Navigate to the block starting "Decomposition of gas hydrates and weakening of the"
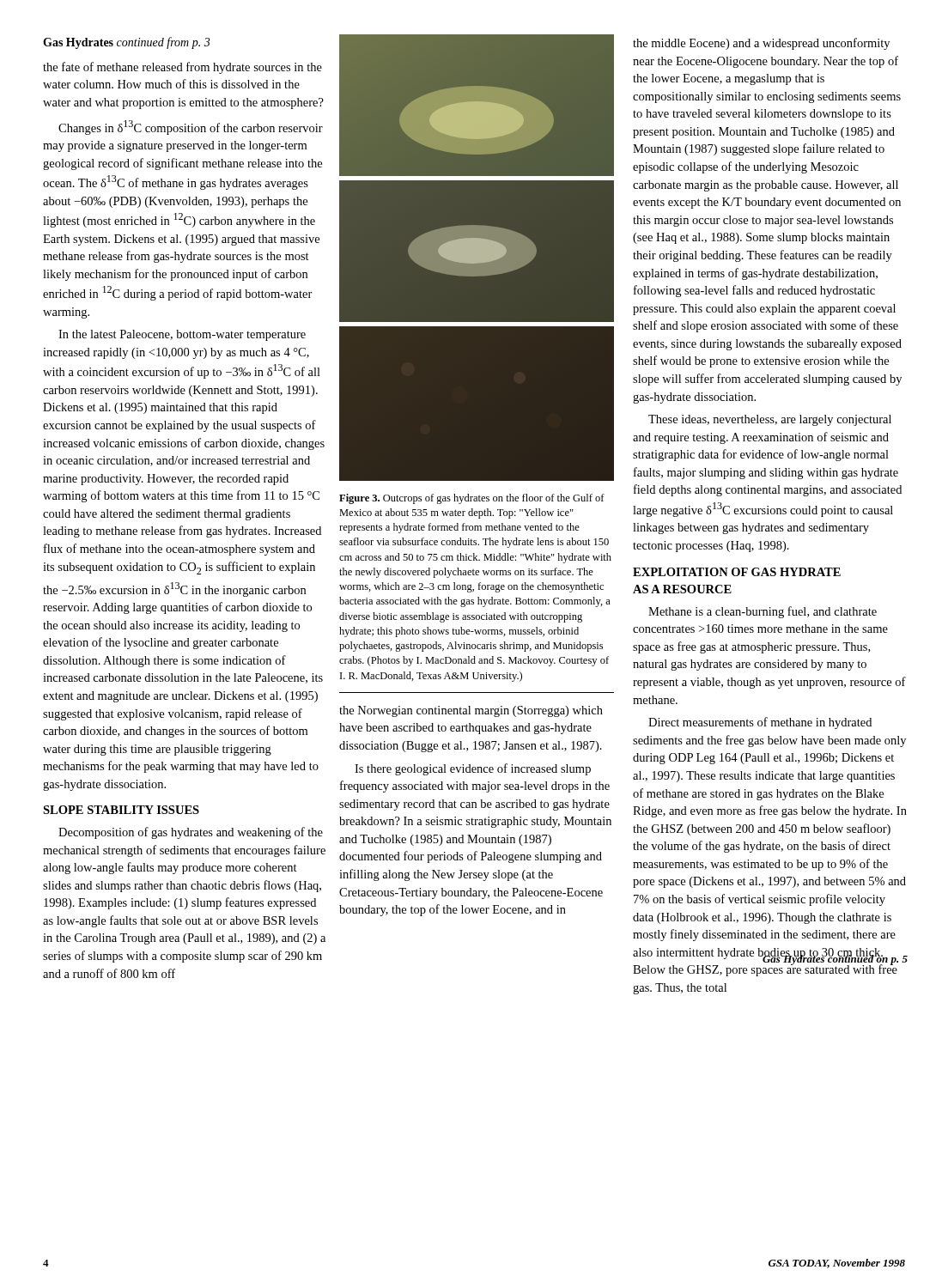948x1288 pixels. [185, 903]
